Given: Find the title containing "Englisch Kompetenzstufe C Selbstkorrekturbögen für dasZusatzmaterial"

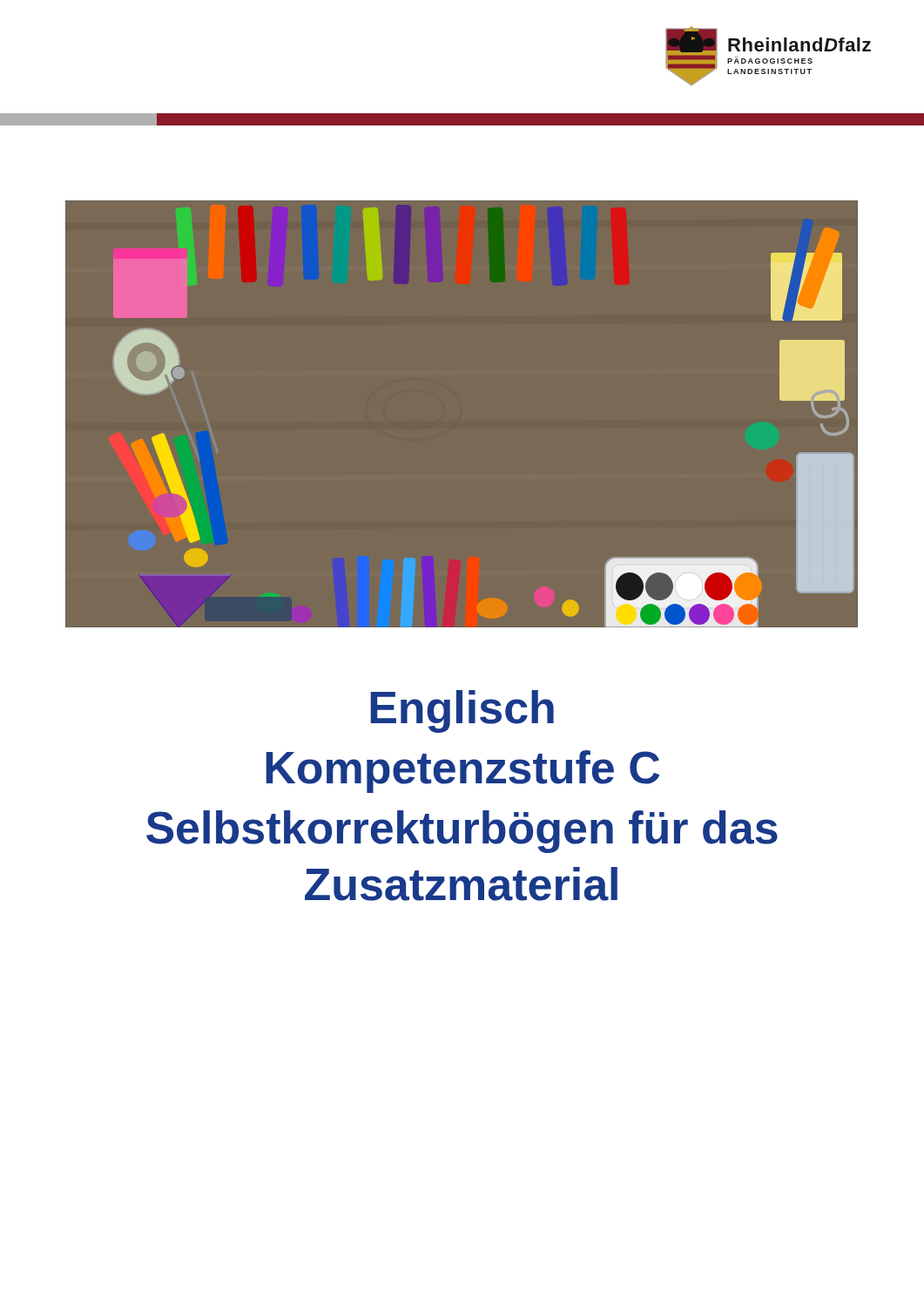Looking at the screenshot, I should point(462,796).
